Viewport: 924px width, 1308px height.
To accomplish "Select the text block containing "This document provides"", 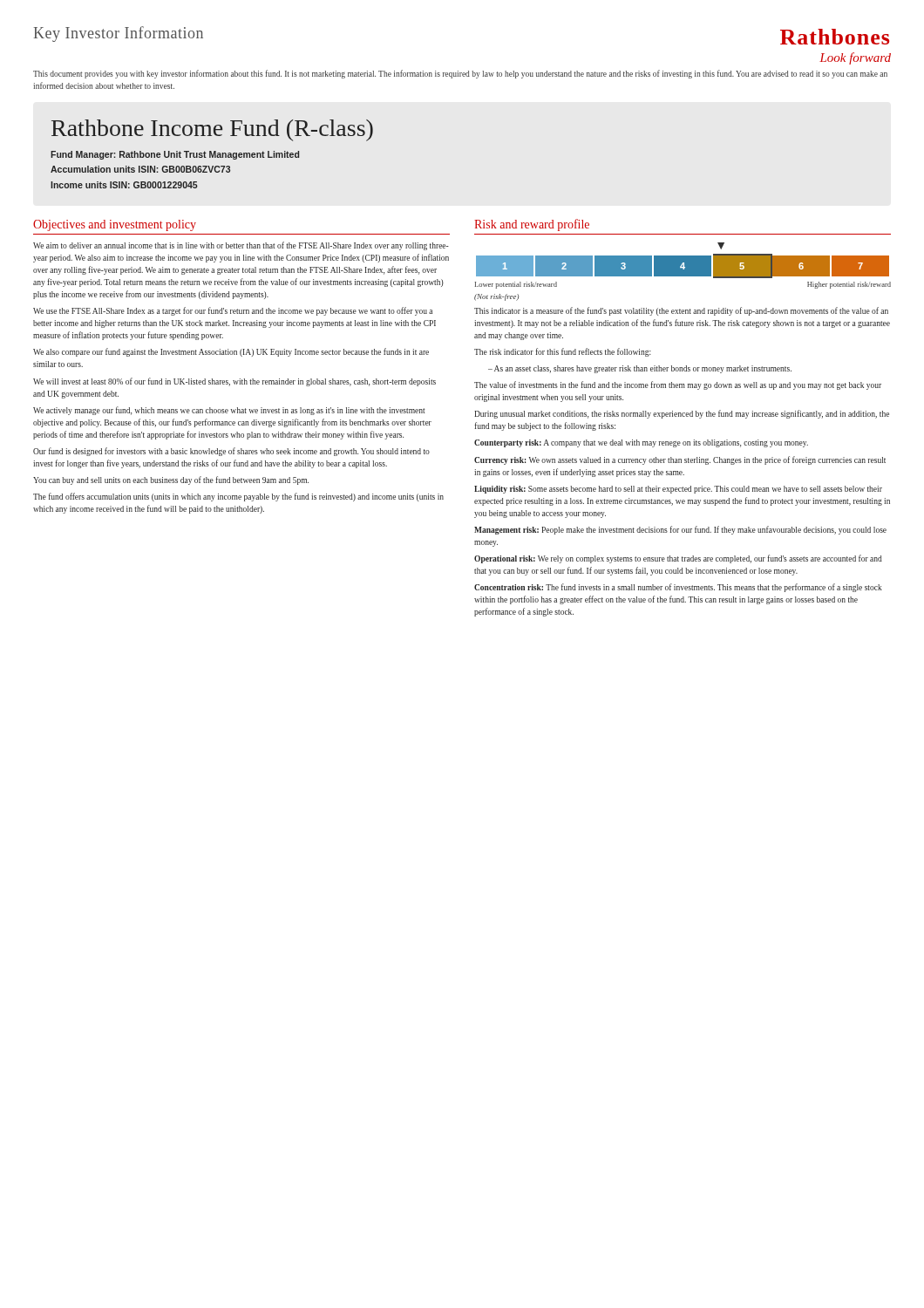I will coord(460,80).
